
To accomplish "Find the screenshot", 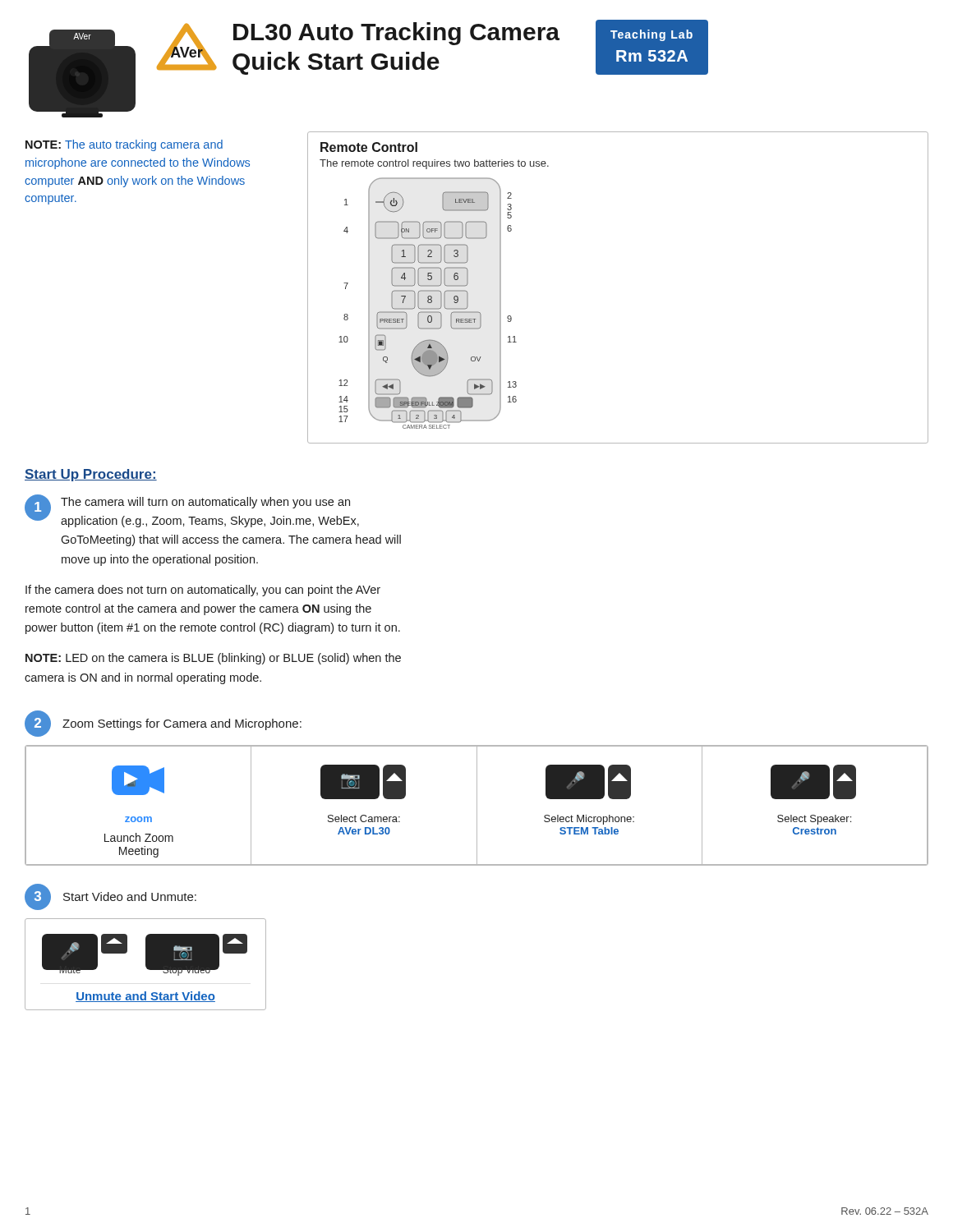I will click(x=145, y=964).
